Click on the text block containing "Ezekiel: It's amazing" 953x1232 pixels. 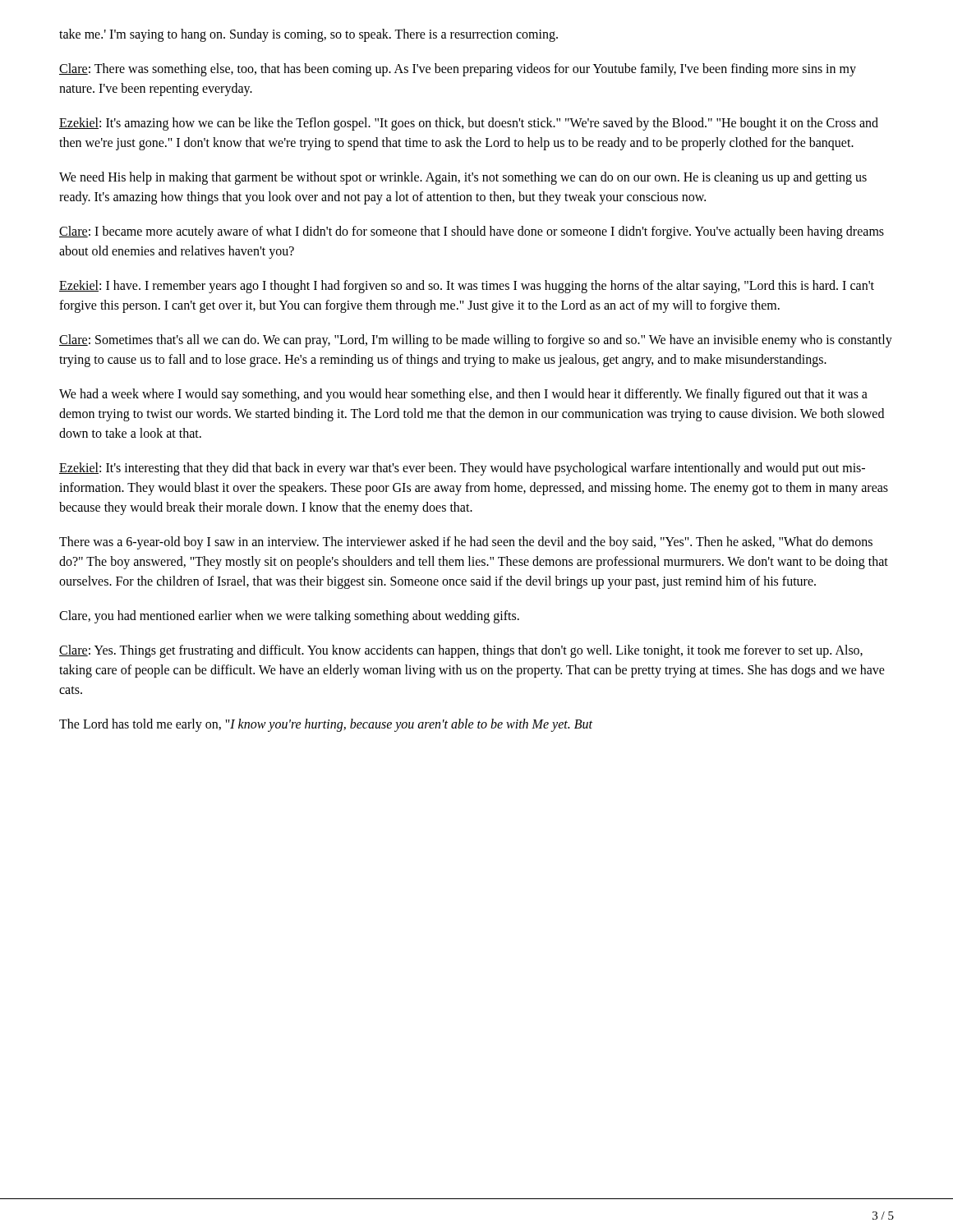coord(469,133)
